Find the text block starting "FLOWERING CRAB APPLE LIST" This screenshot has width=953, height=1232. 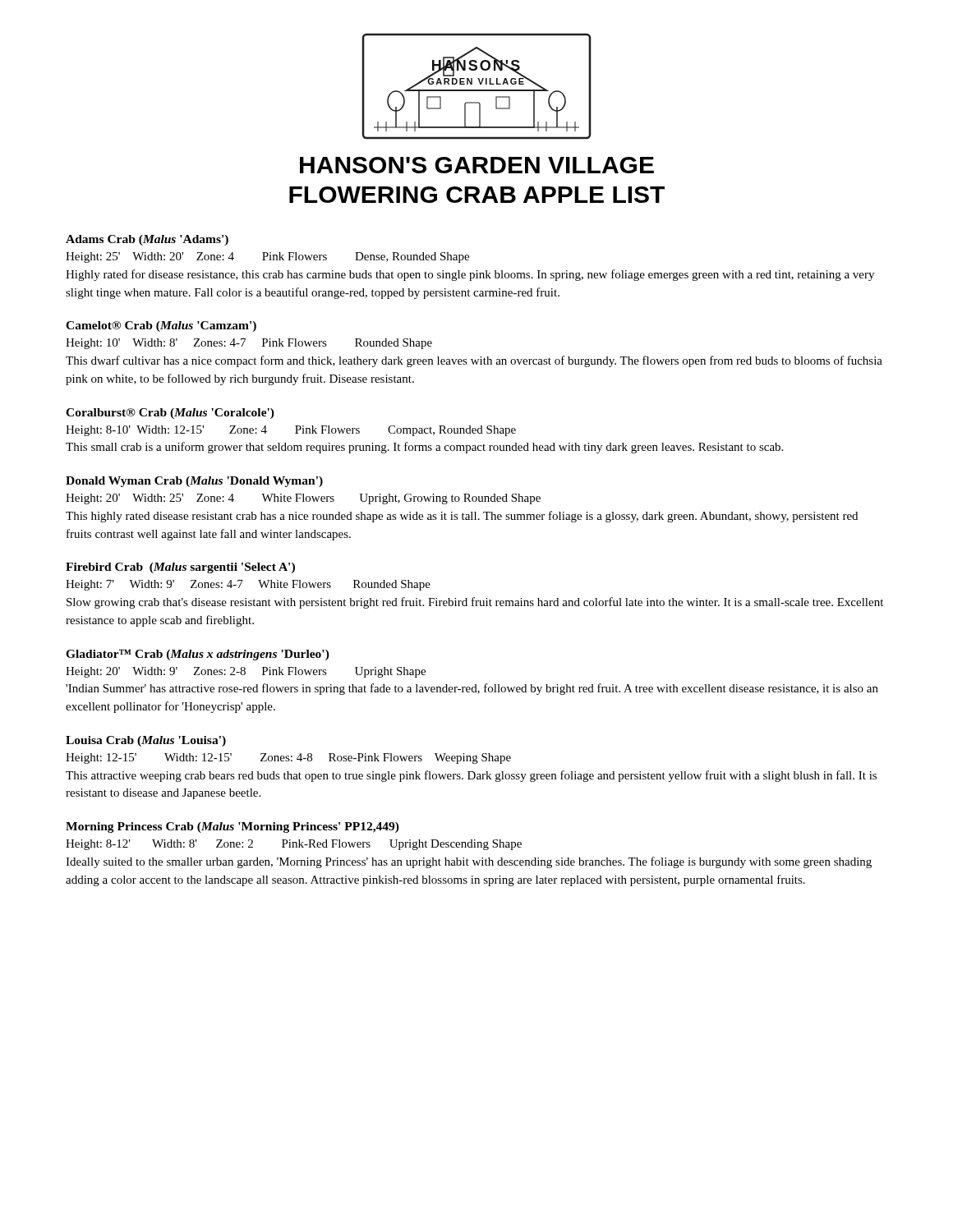pyautogui.click(x=476, y=194)
